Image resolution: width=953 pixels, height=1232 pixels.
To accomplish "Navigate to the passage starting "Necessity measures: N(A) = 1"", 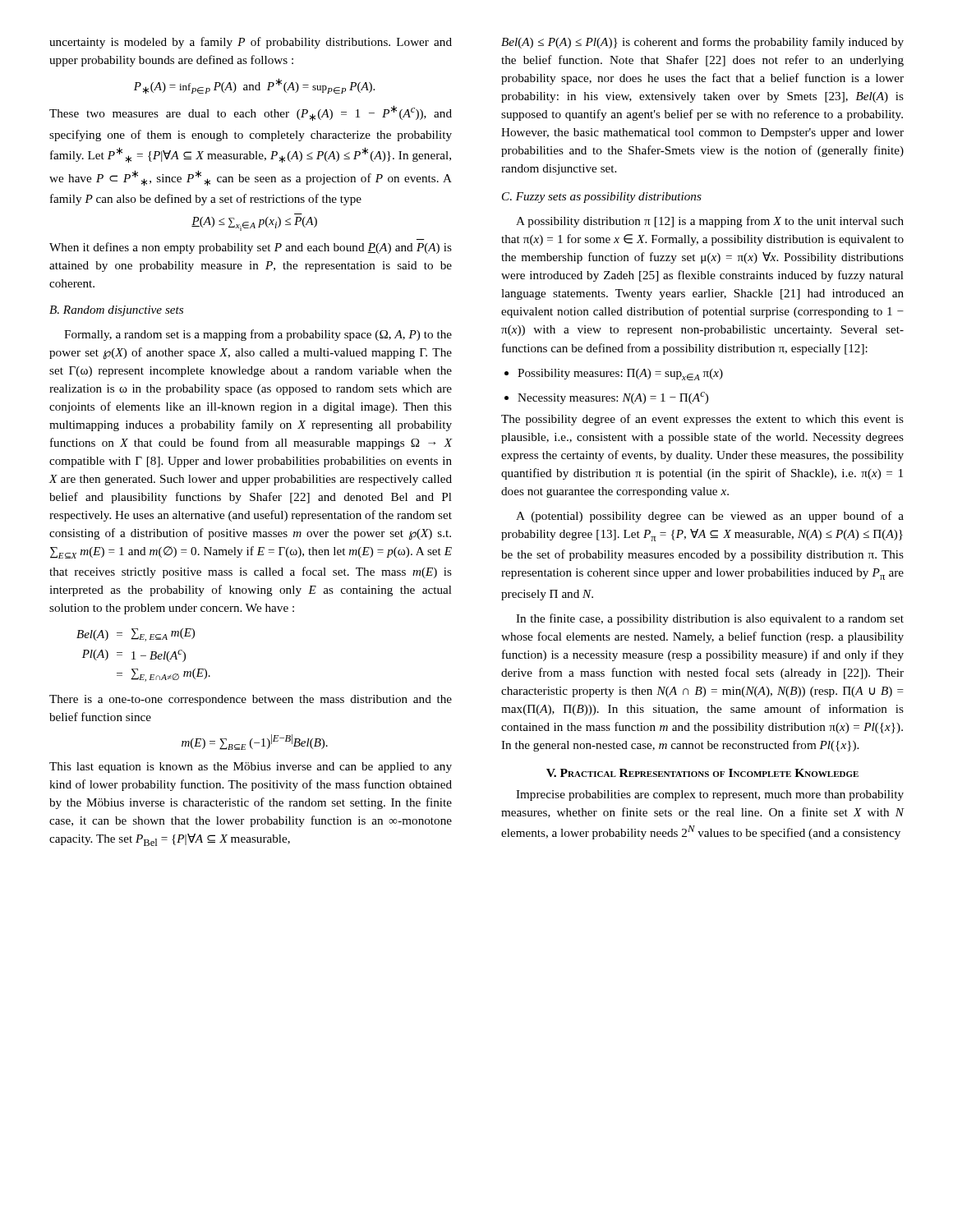I will tap(613, 395).
